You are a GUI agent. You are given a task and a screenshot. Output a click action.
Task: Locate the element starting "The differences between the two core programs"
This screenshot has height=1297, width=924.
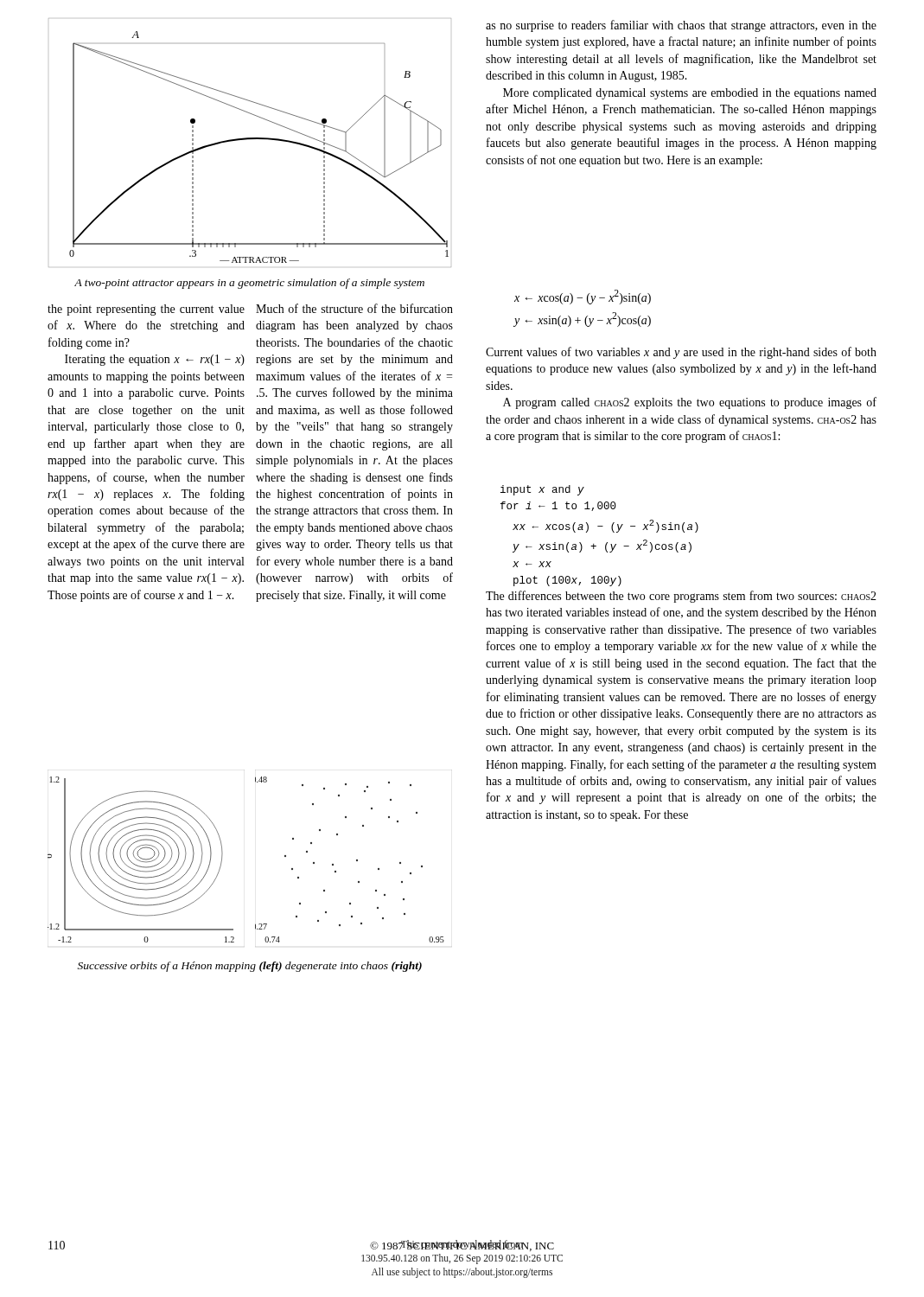click(681, 706)
